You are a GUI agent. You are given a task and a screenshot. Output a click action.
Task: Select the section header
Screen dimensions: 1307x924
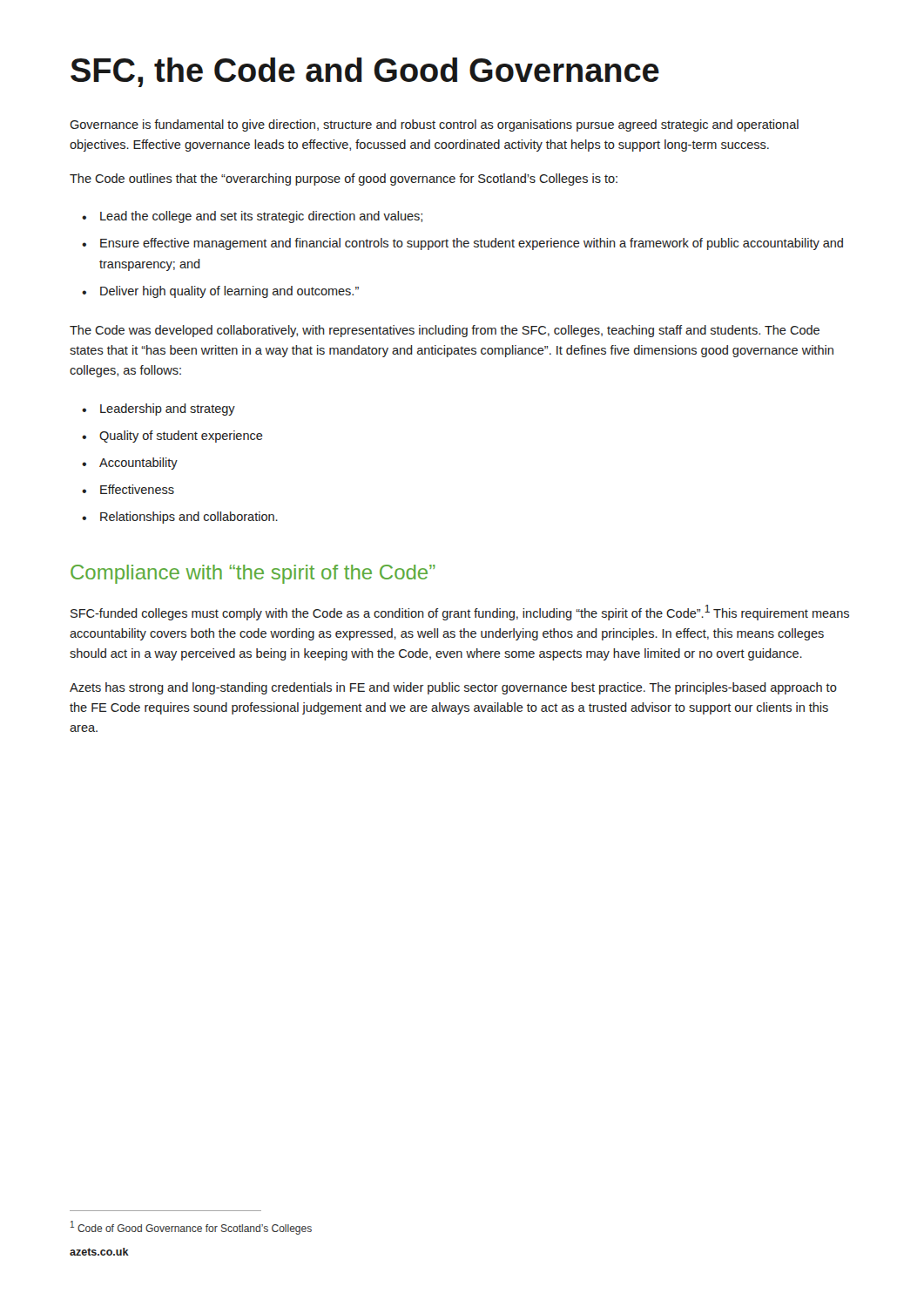(462, 572)
